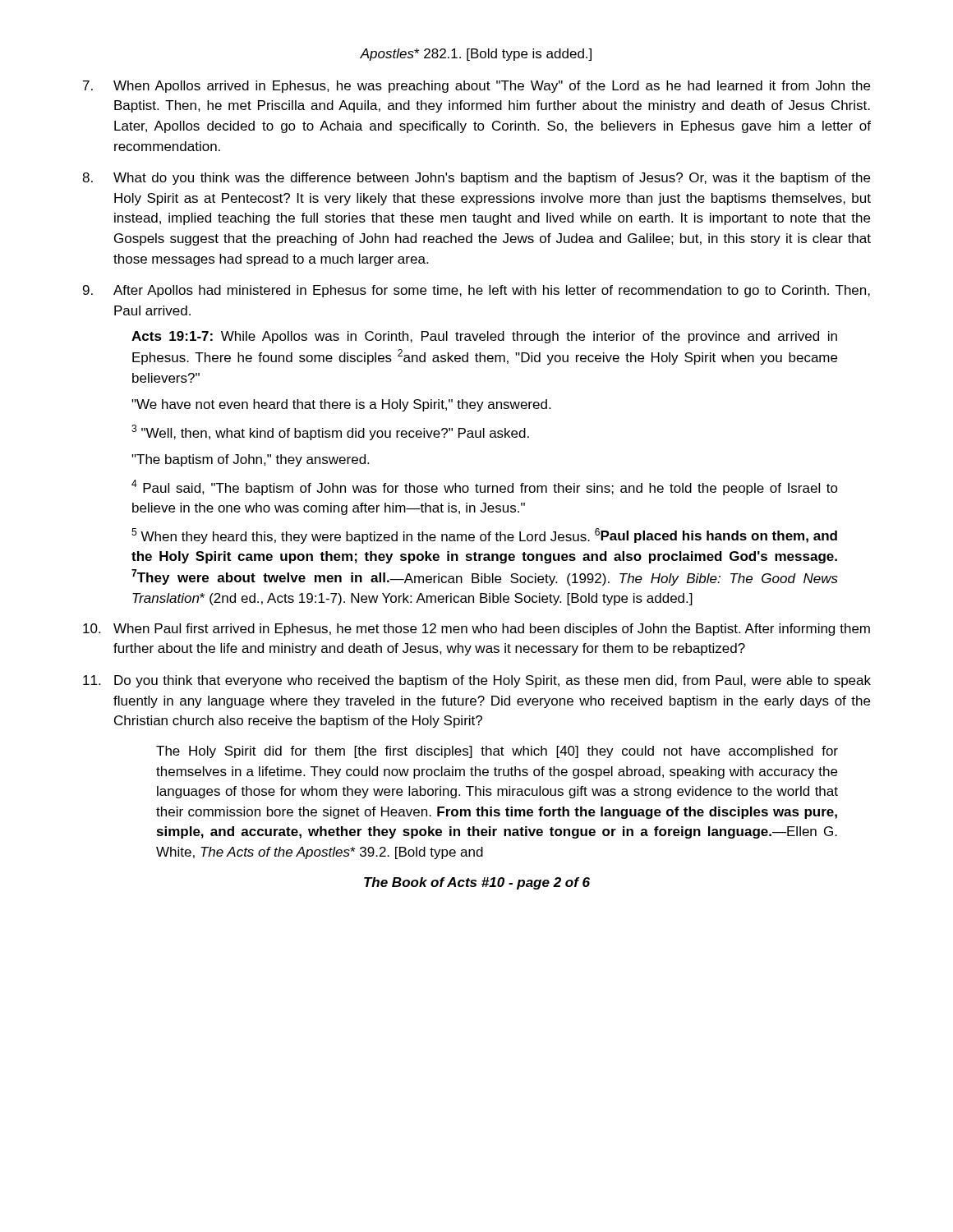Select the text block with the text "Apostles* 282.1. [Bold type is"
Viewport: 953px width, 1232px height.
(476, 54)
